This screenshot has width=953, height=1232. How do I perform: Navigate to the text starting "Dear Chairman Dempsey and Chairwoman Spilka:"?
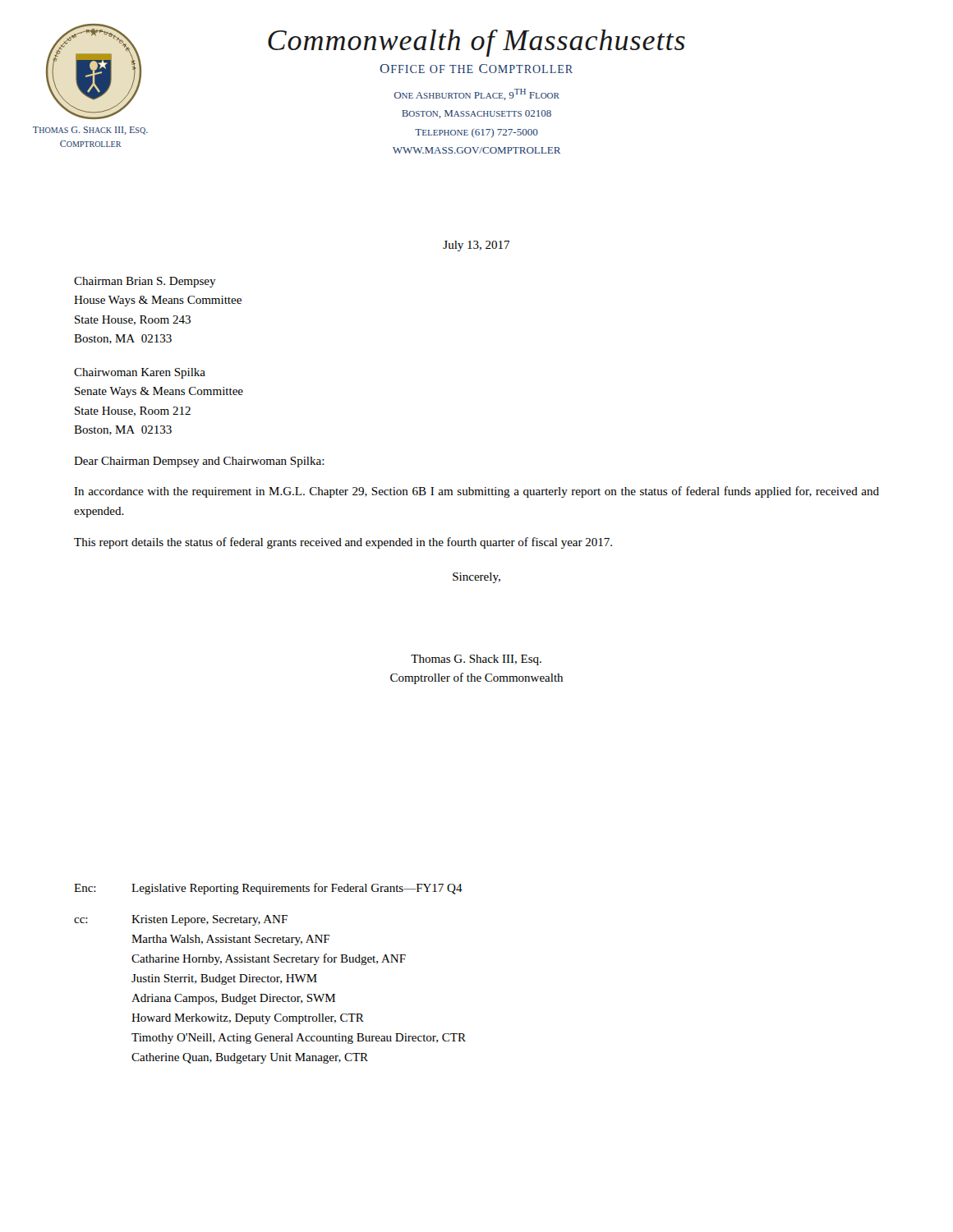click(x=199, y=461)
